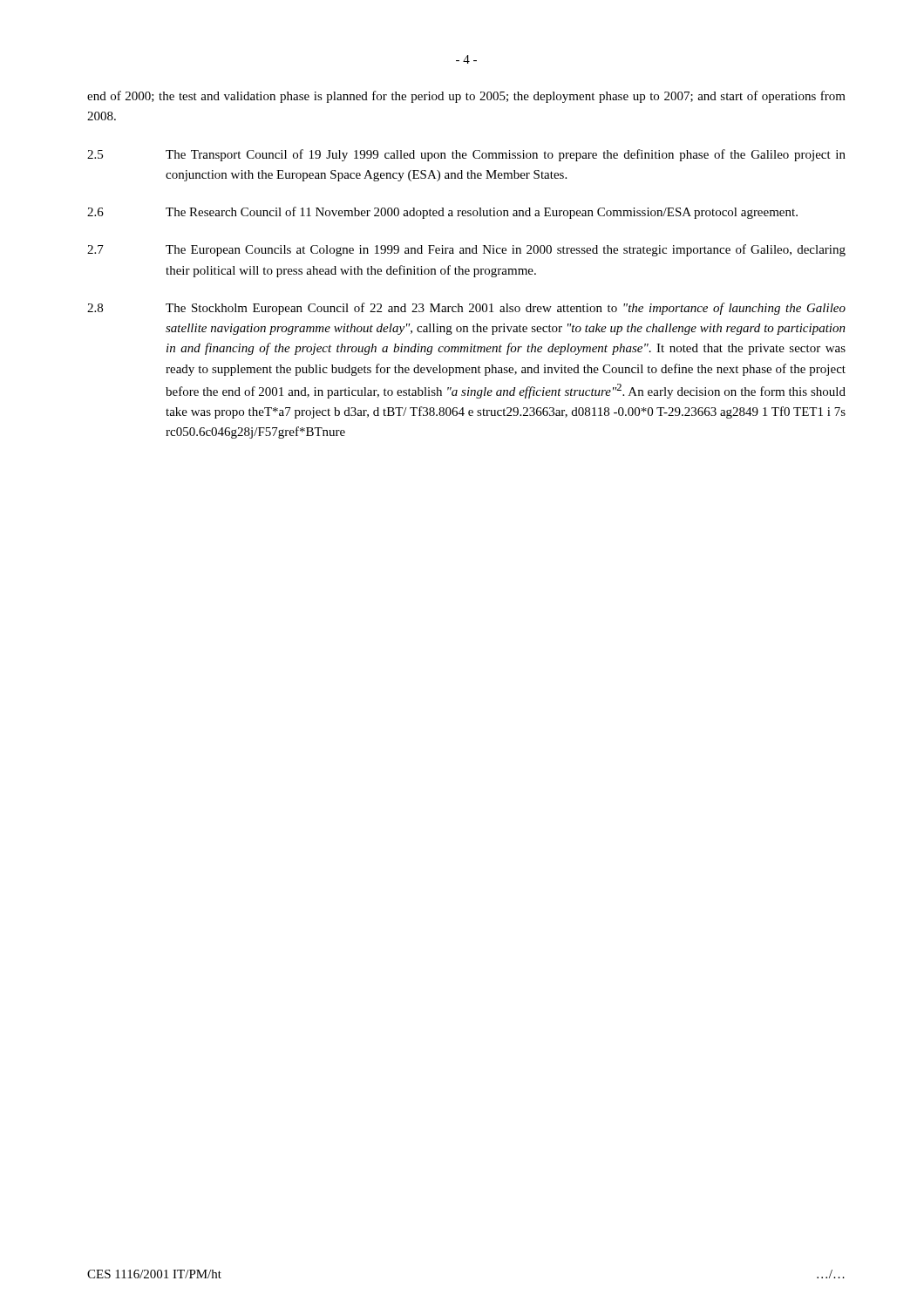Point to the block beginning "end of 2000; the test and validation phase"
This screenshot has height=1308, width=924.
[x=466, y=107]
